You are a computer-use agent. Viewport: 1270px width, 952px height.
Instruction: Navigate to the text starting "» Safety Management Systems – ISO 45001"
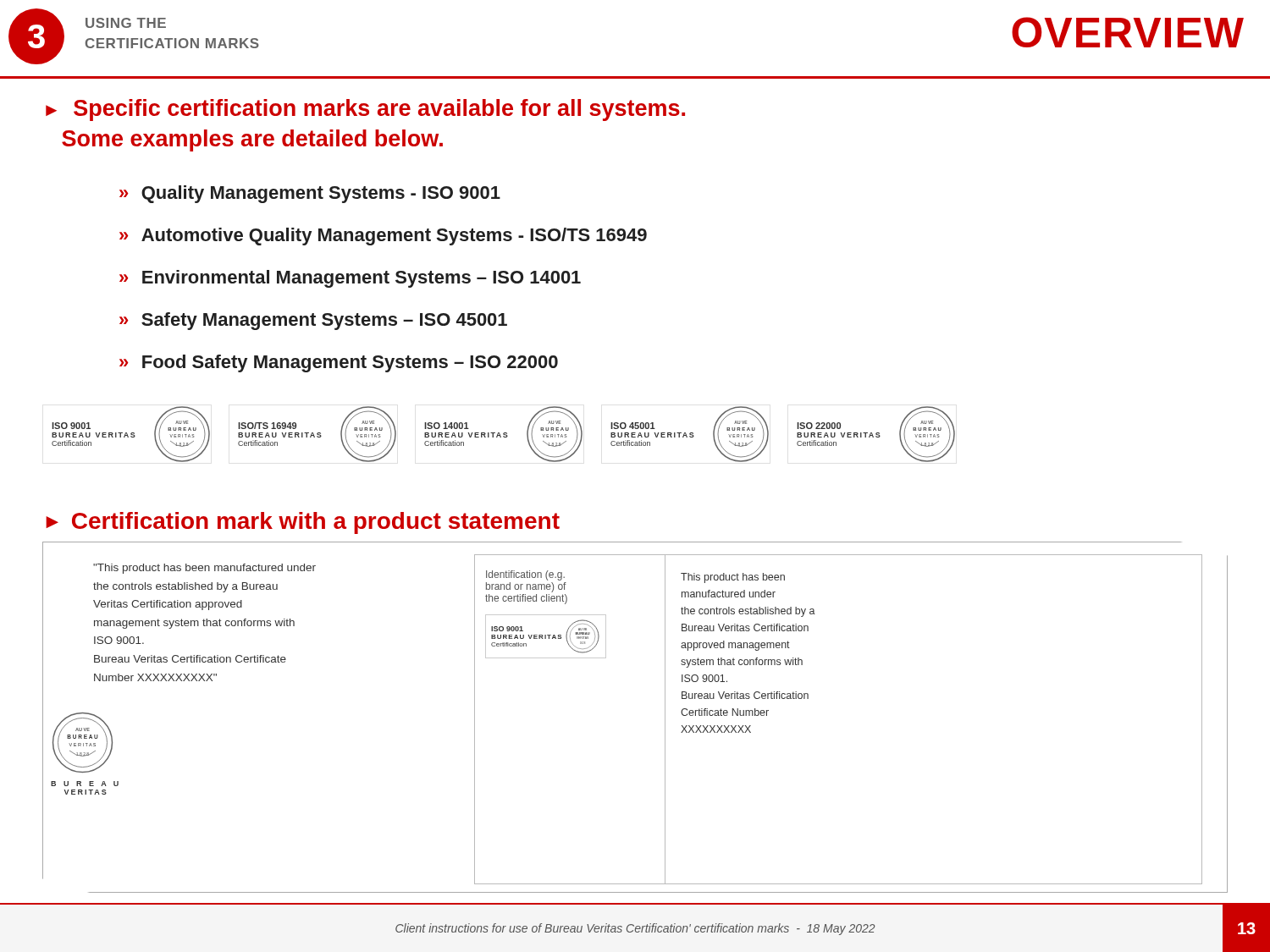click(x=313, y=319)
